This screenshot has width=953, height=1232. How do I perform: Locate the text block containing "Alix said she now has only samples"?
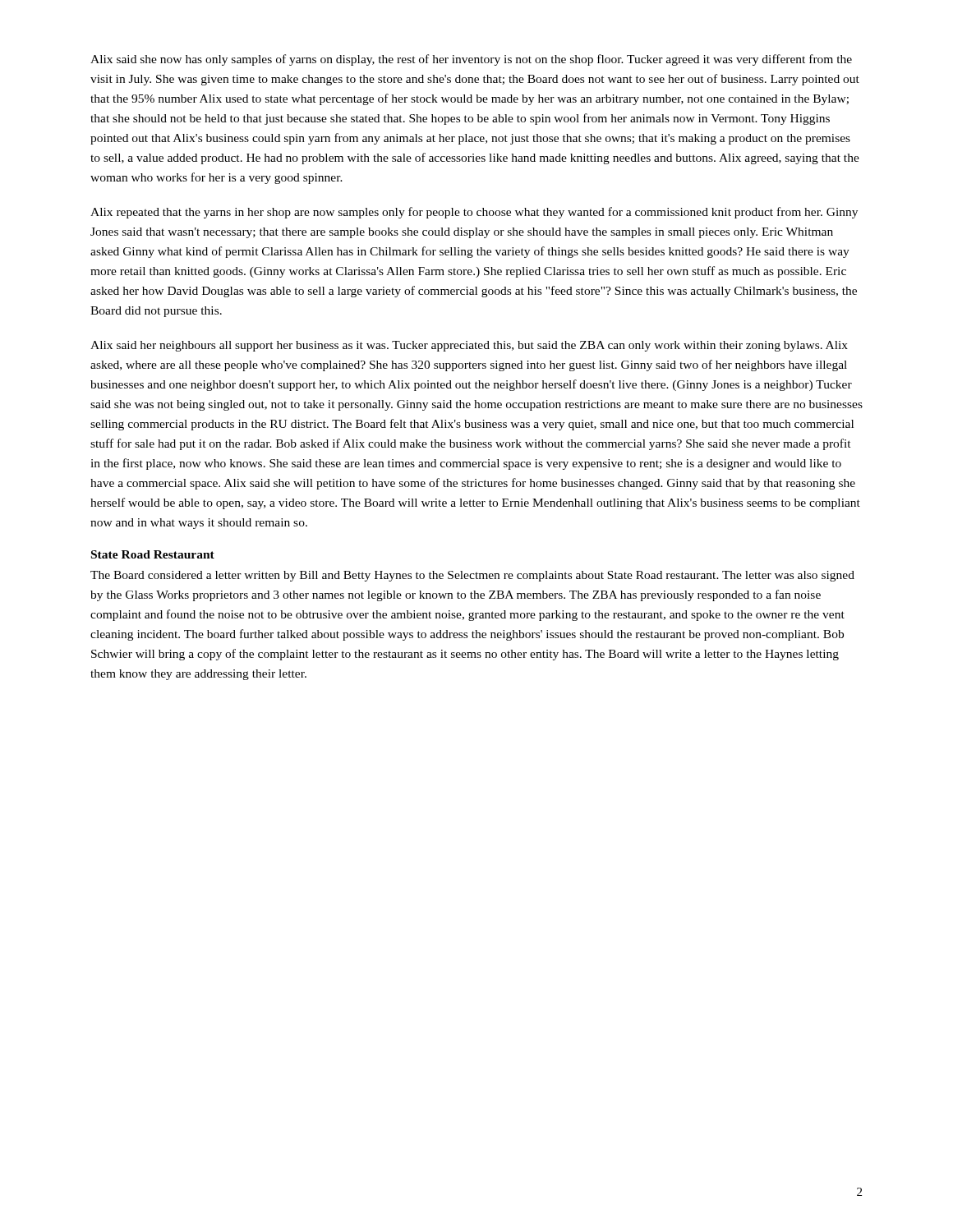[475, 118]
